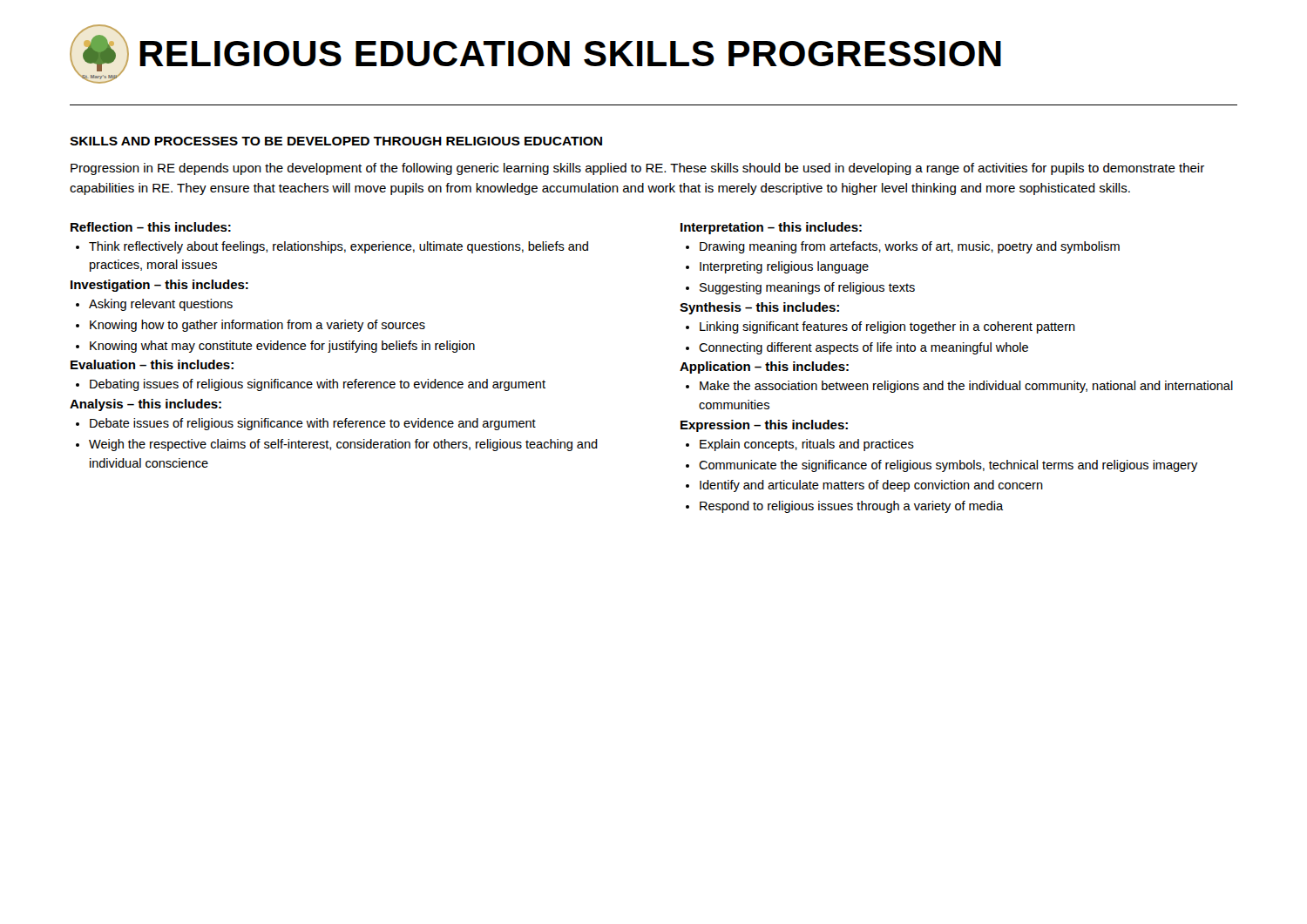Locate the text block starting "Synthesis – this includes: Linking significant features of"
This screenshot has width=1307, height=924.
click(x=958, y=328)
